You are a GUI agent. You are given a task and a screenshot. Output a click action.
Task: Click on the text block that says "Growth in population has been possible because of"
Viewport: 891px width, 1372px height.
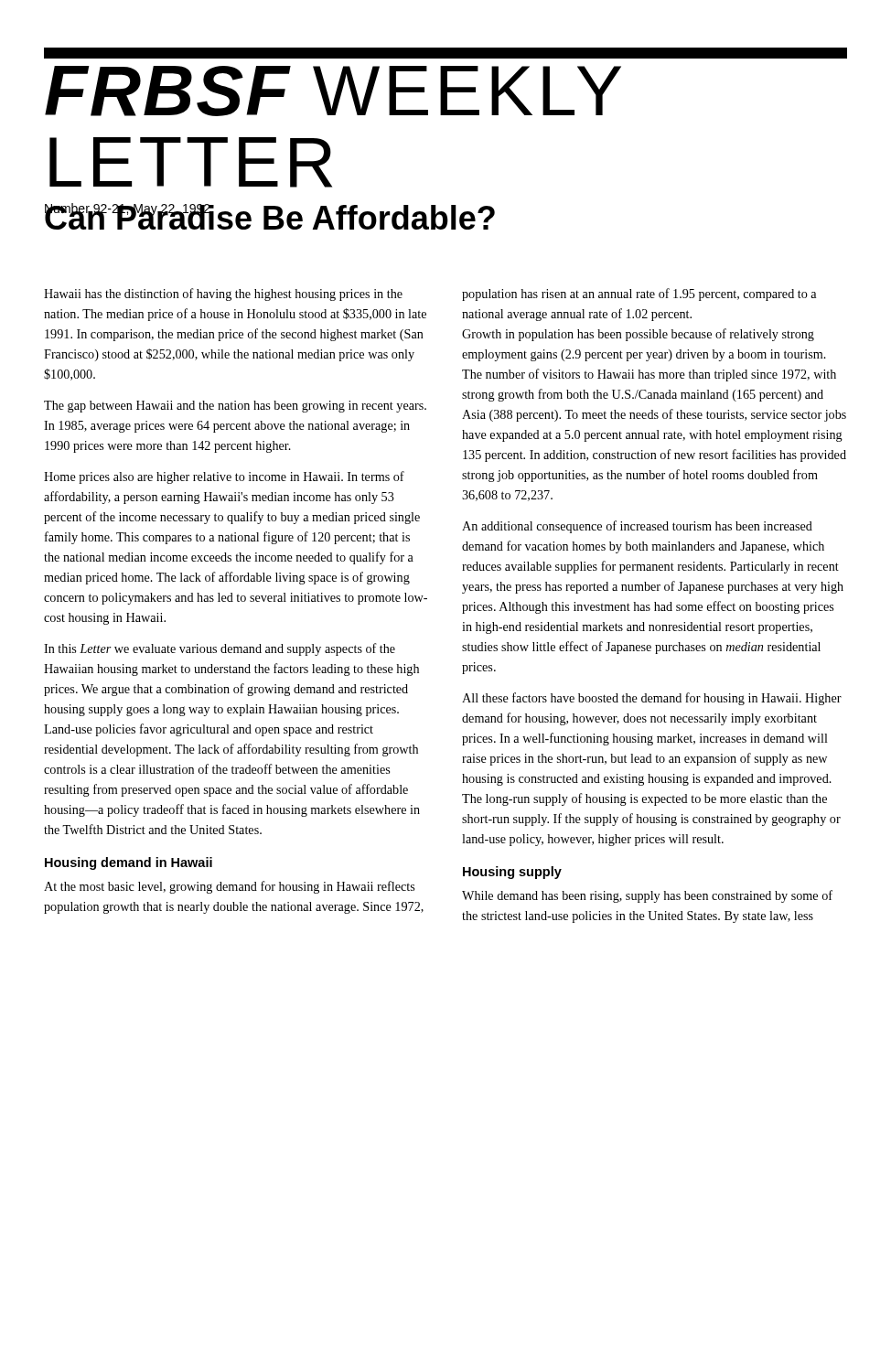click(655, 414)
